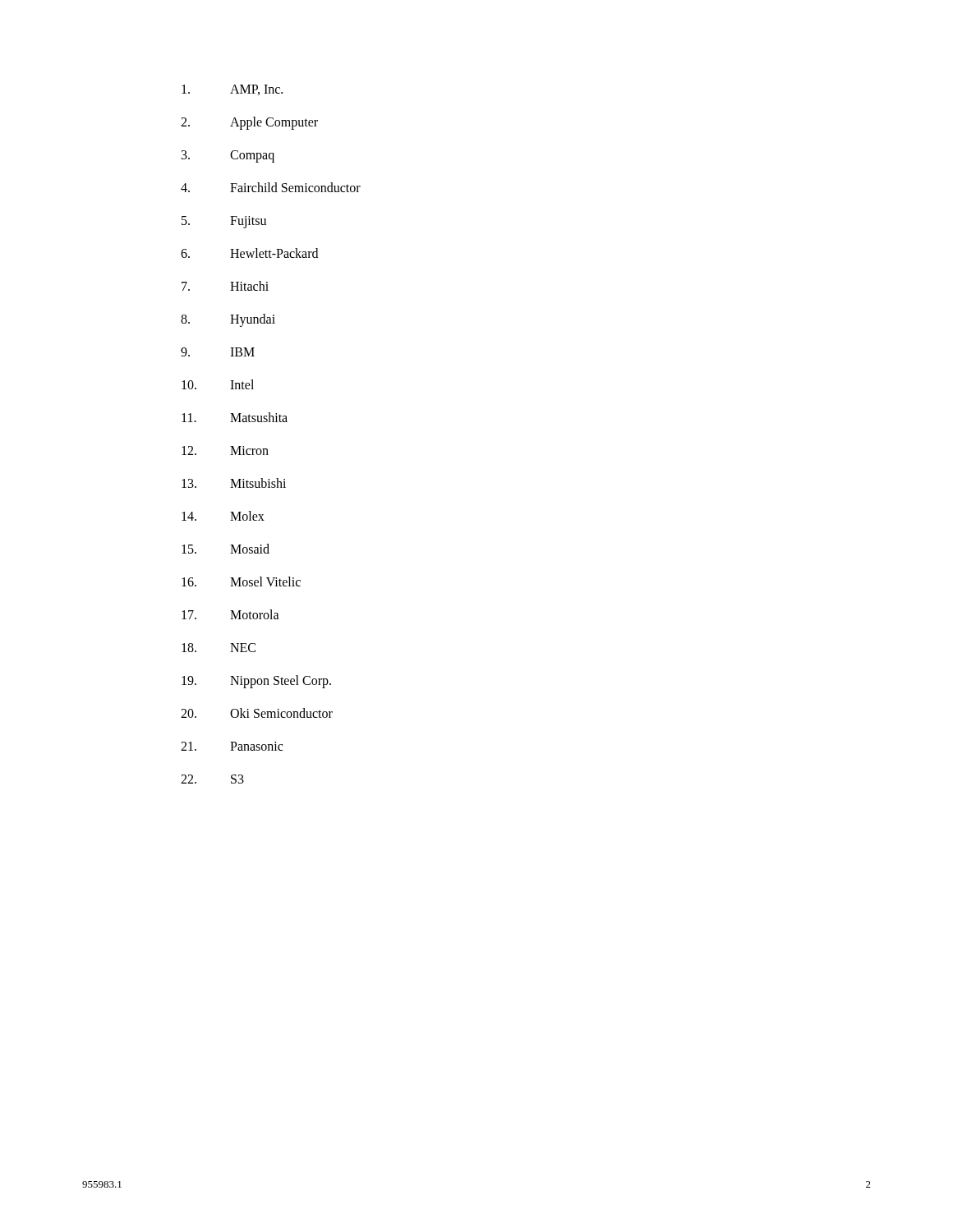Select the block starting "21. Panasonic"
Image resolution: width=953 pixels, height=1232 pixels.
coord(232,747)
